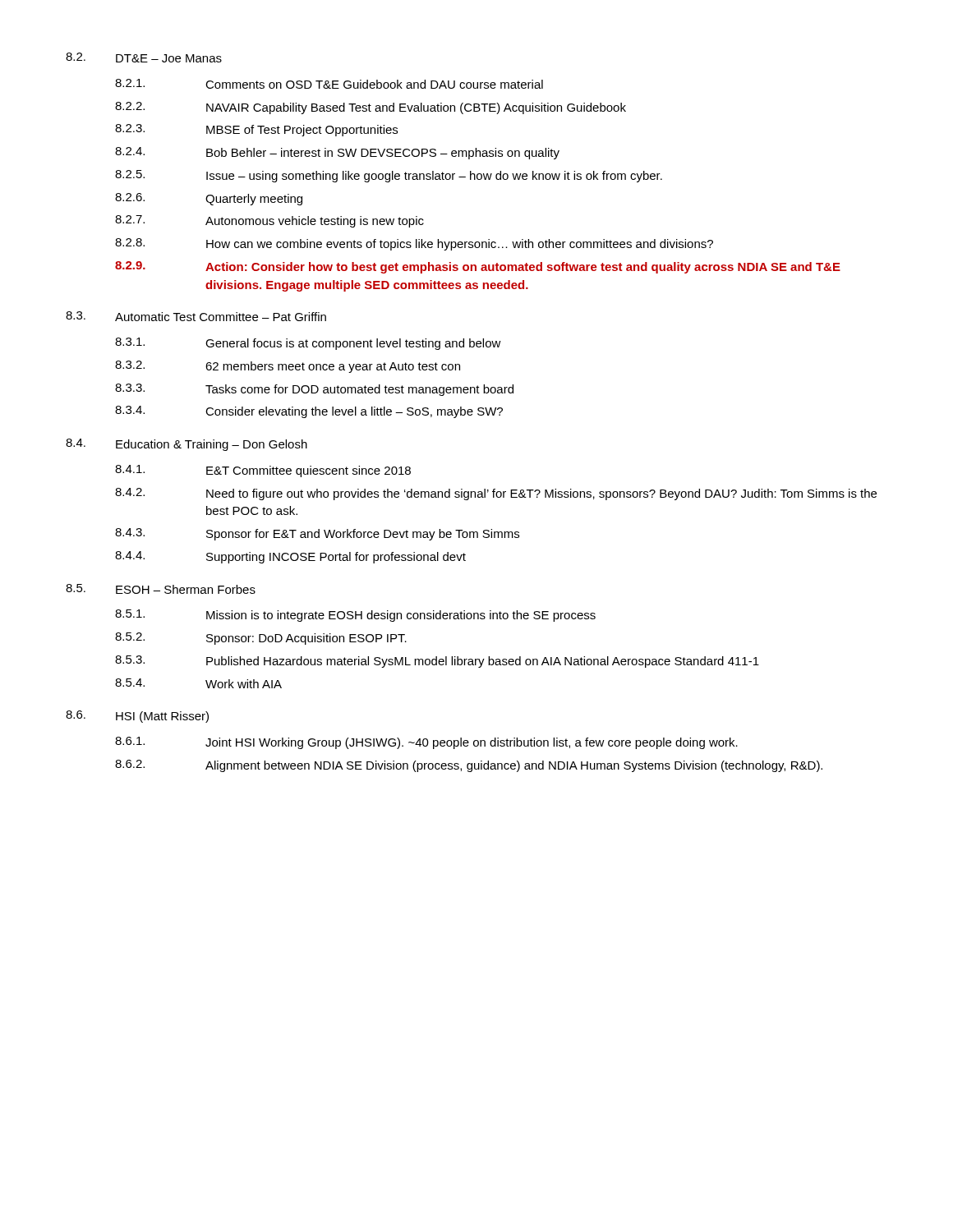Navigate to the text starting "8.2.7. Autonomous vehicle testing is new topic"

click(269, 221)
